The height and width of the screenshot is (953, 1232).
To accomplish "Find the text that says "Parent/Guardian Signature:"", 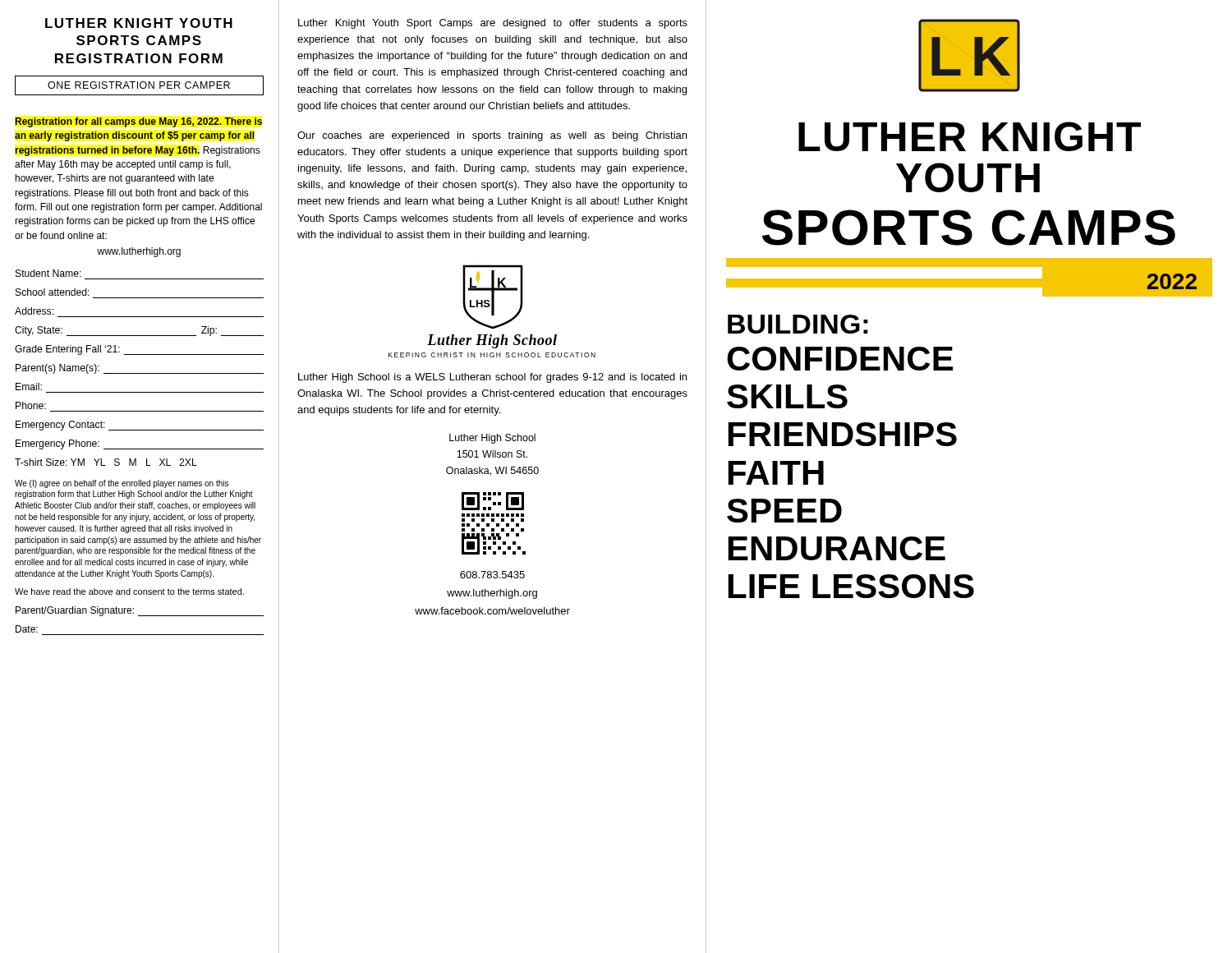I will coord(139,610).
